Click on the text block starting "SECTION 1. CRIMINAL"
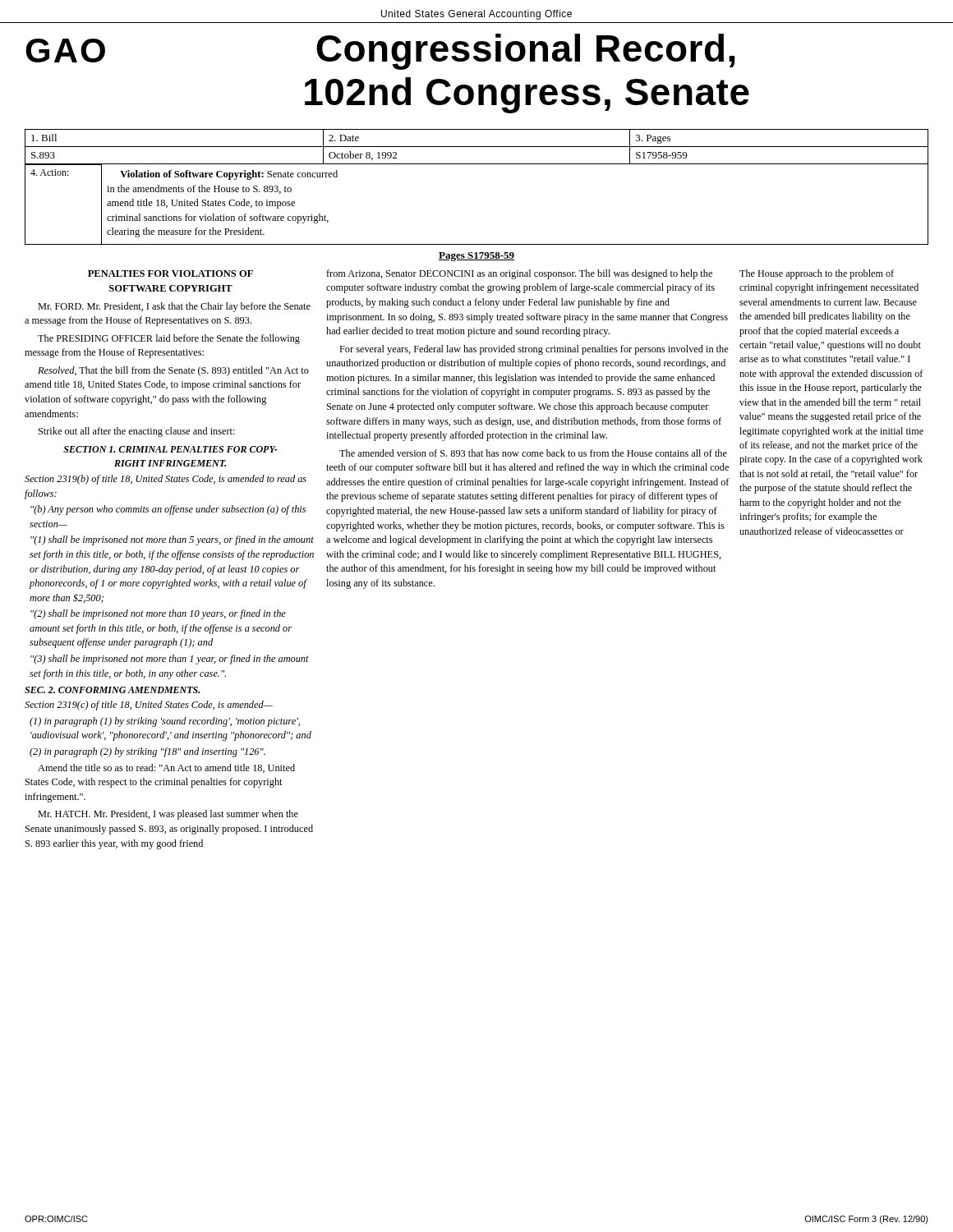 (x=170, y=456)
